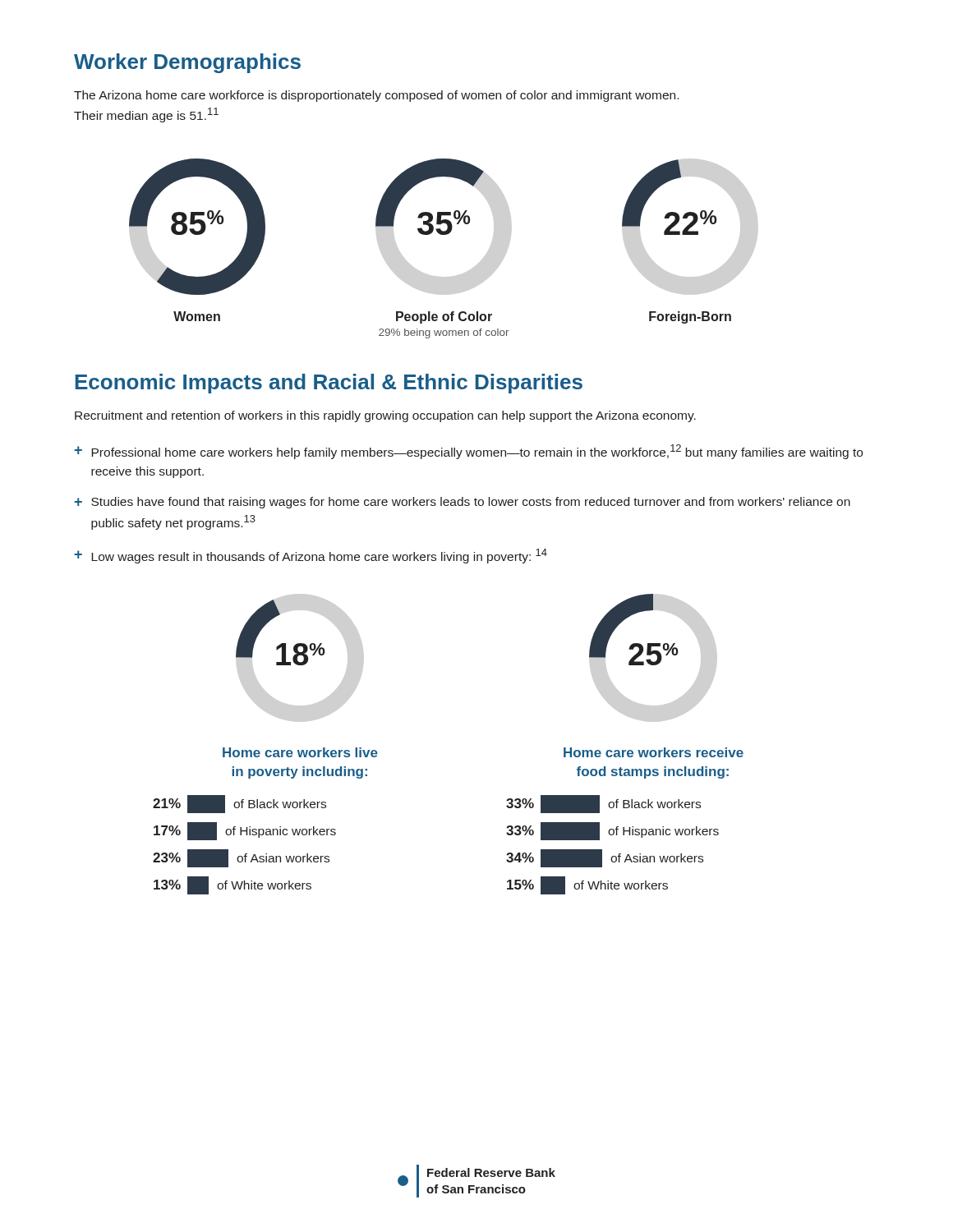The width and height of the screenshot is (953, 1232).
Task: Point to "Worker Demographics"
Action: point(188,62)
